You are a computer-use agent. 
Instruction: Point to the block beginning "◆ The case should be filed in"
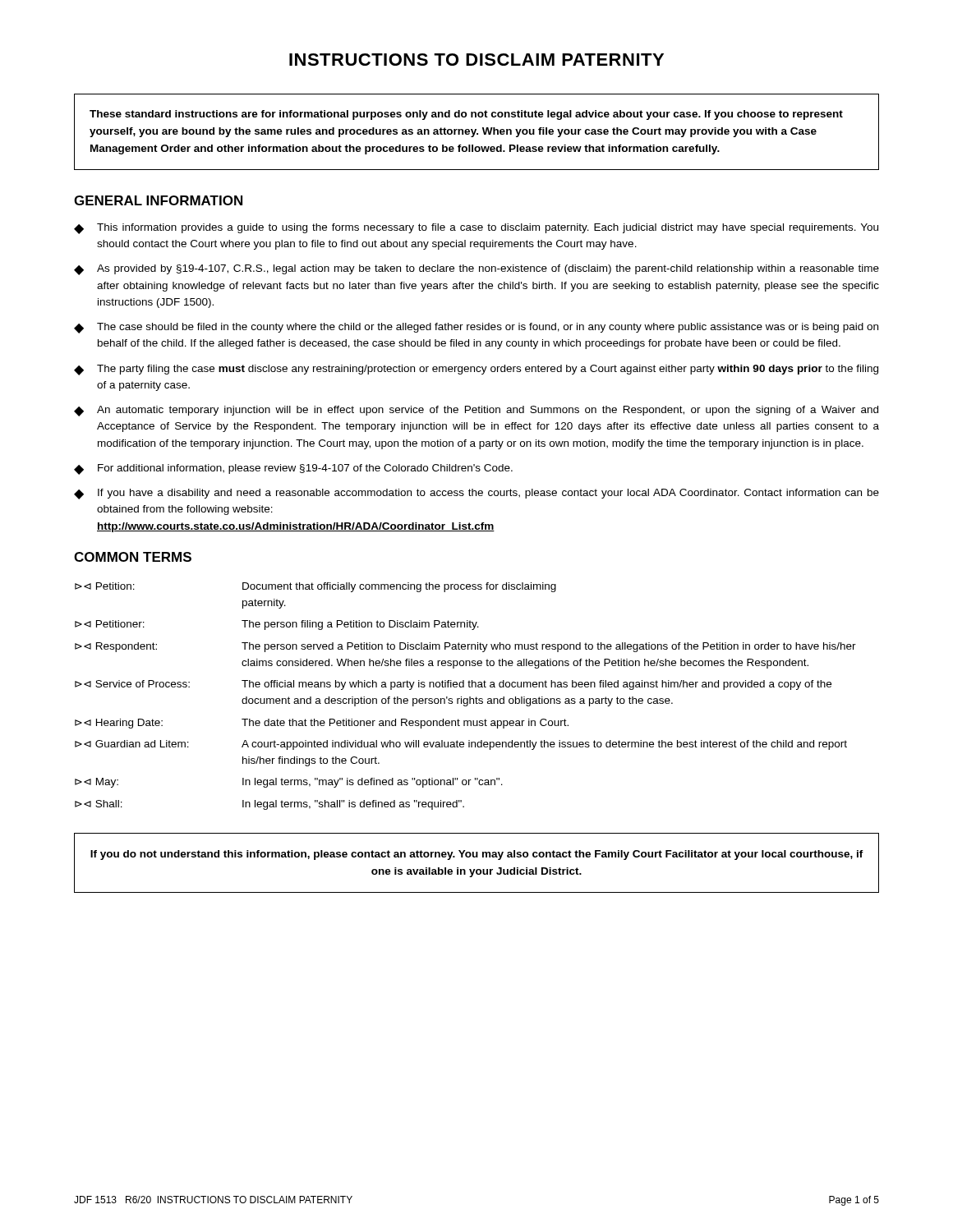point(476,335)
